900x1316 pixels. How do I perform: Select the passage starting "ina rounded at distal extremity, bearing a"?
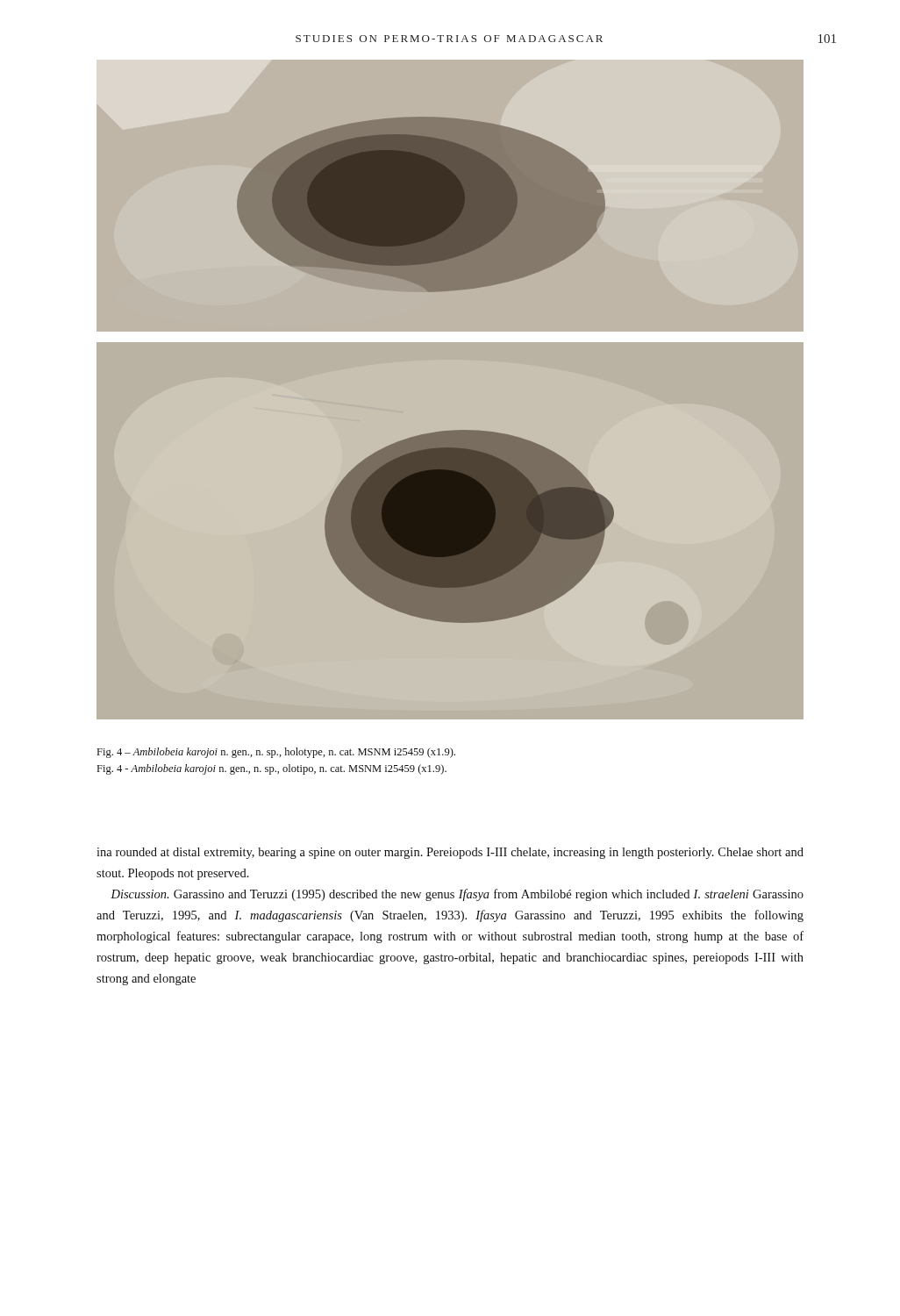[450, 915]
